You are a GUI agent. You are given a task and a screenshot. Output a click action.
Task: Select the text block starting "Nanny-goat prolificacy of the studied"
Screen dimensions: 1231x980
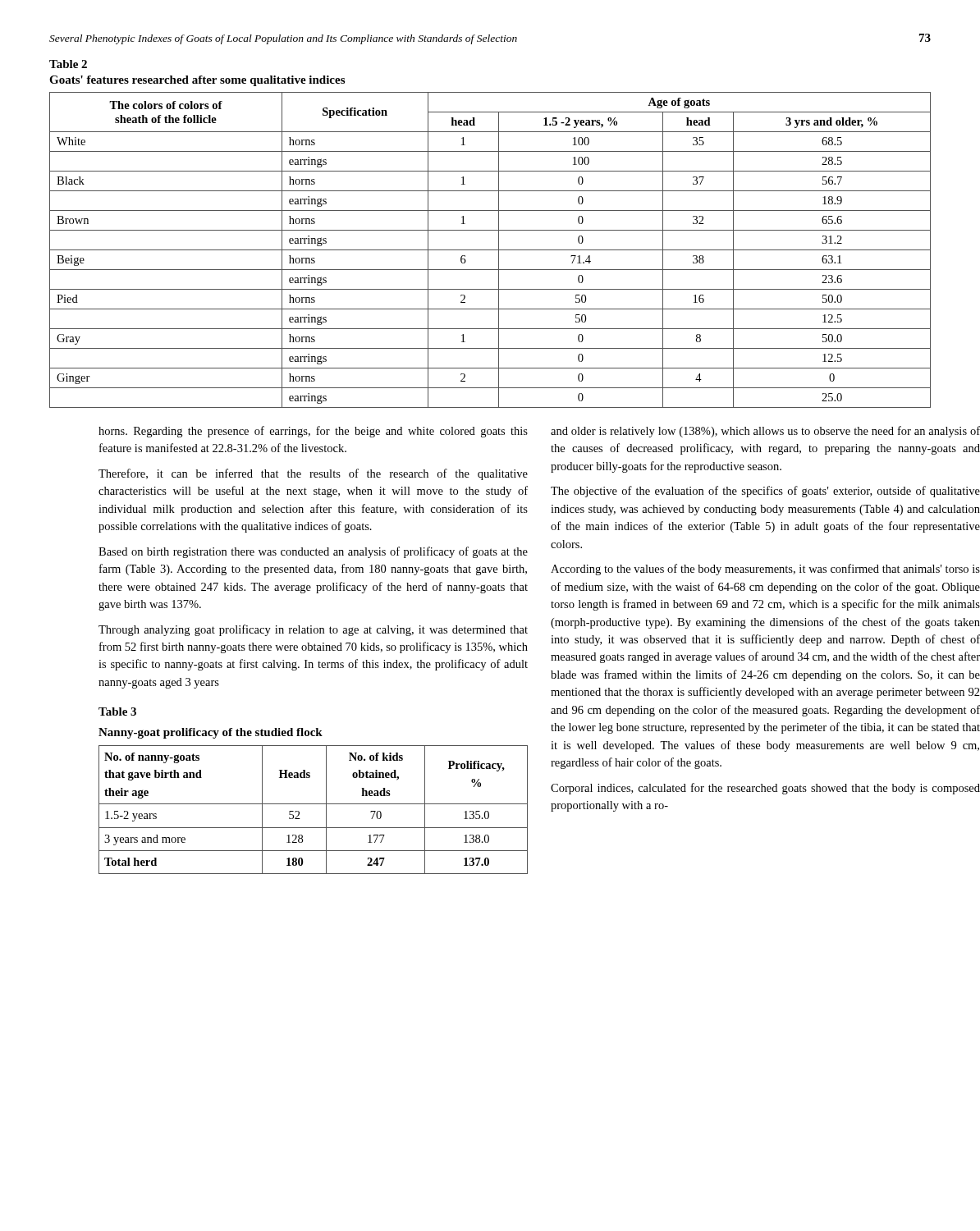pyautogui.click(x=210, y=732)
